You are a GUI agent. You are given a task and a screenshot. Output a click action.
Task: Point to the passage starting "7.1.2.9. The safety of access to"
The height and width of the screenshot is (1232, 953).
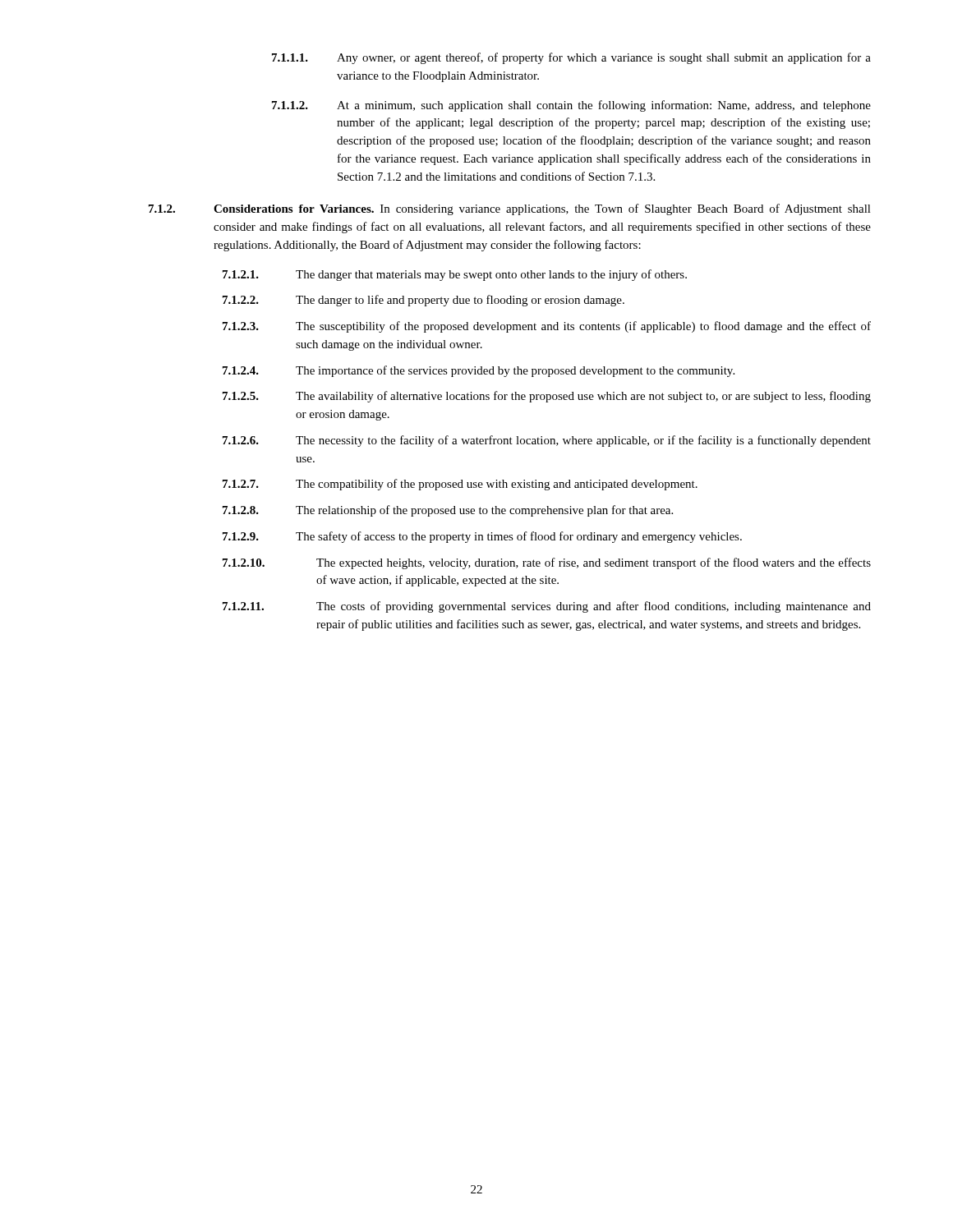(x=482, y=537)
